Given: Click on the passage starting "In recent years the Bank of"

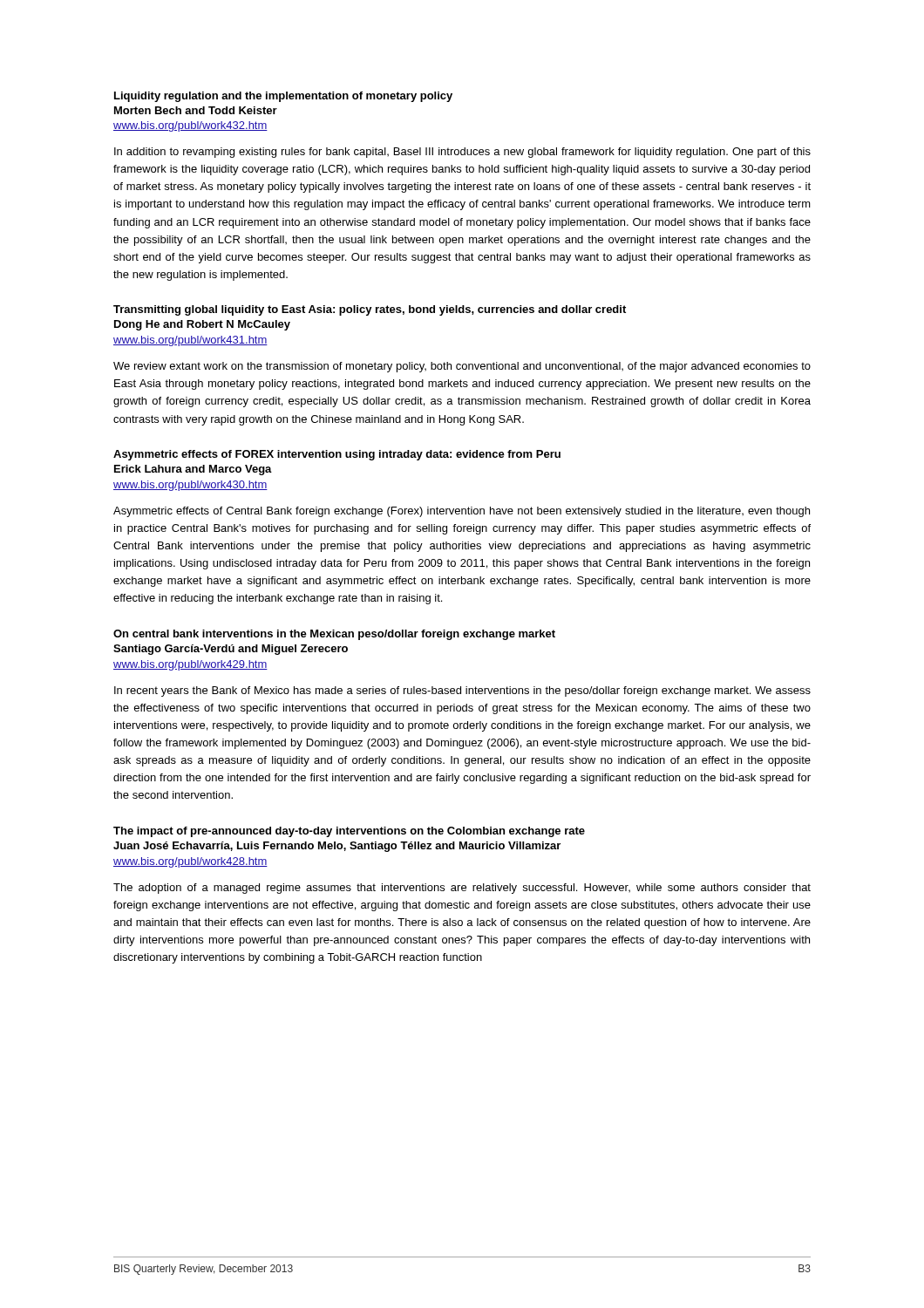Looking at the screenshot, I should pos(462,743).
